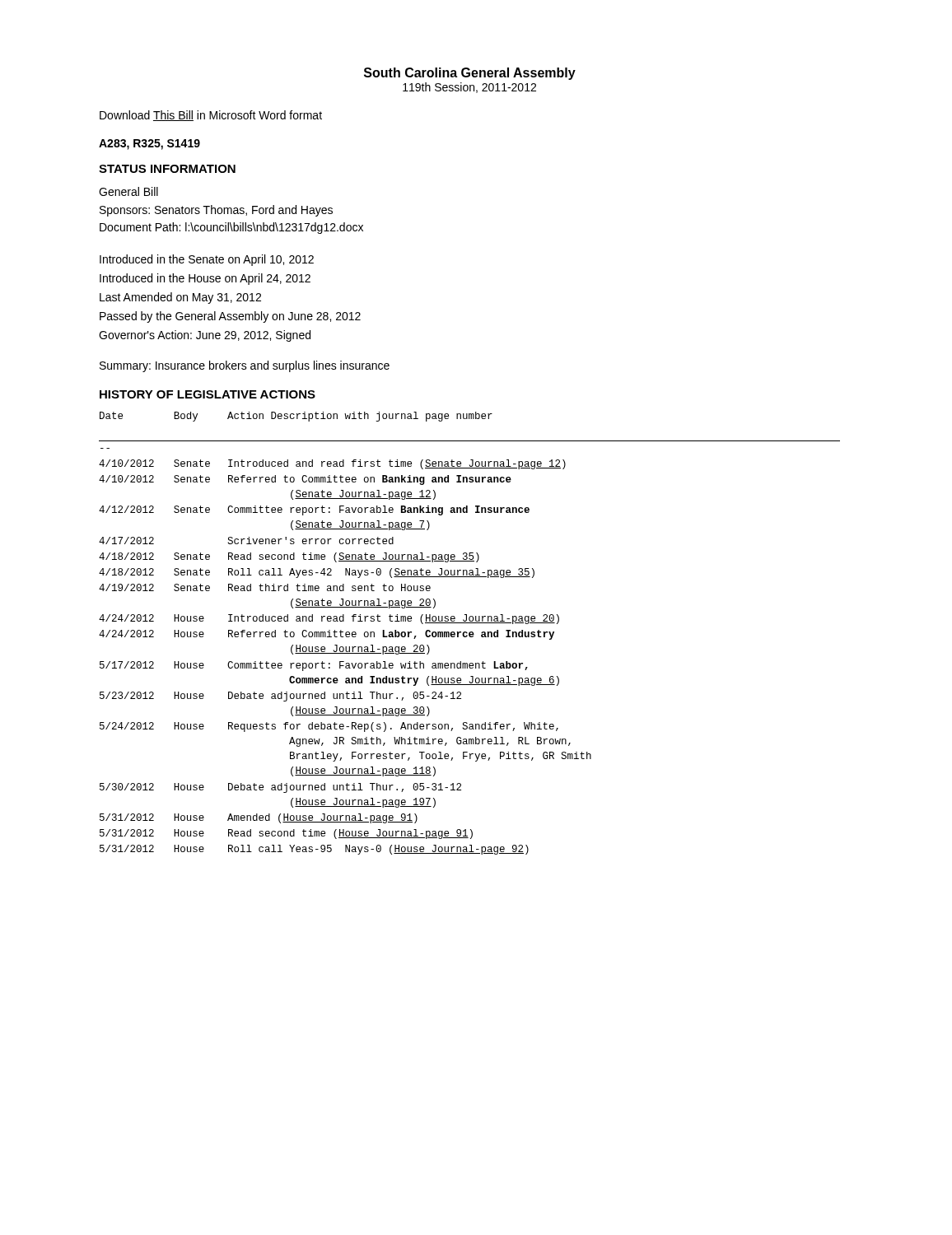Point to the element starting "Download This Bill in"

point(210,115)
